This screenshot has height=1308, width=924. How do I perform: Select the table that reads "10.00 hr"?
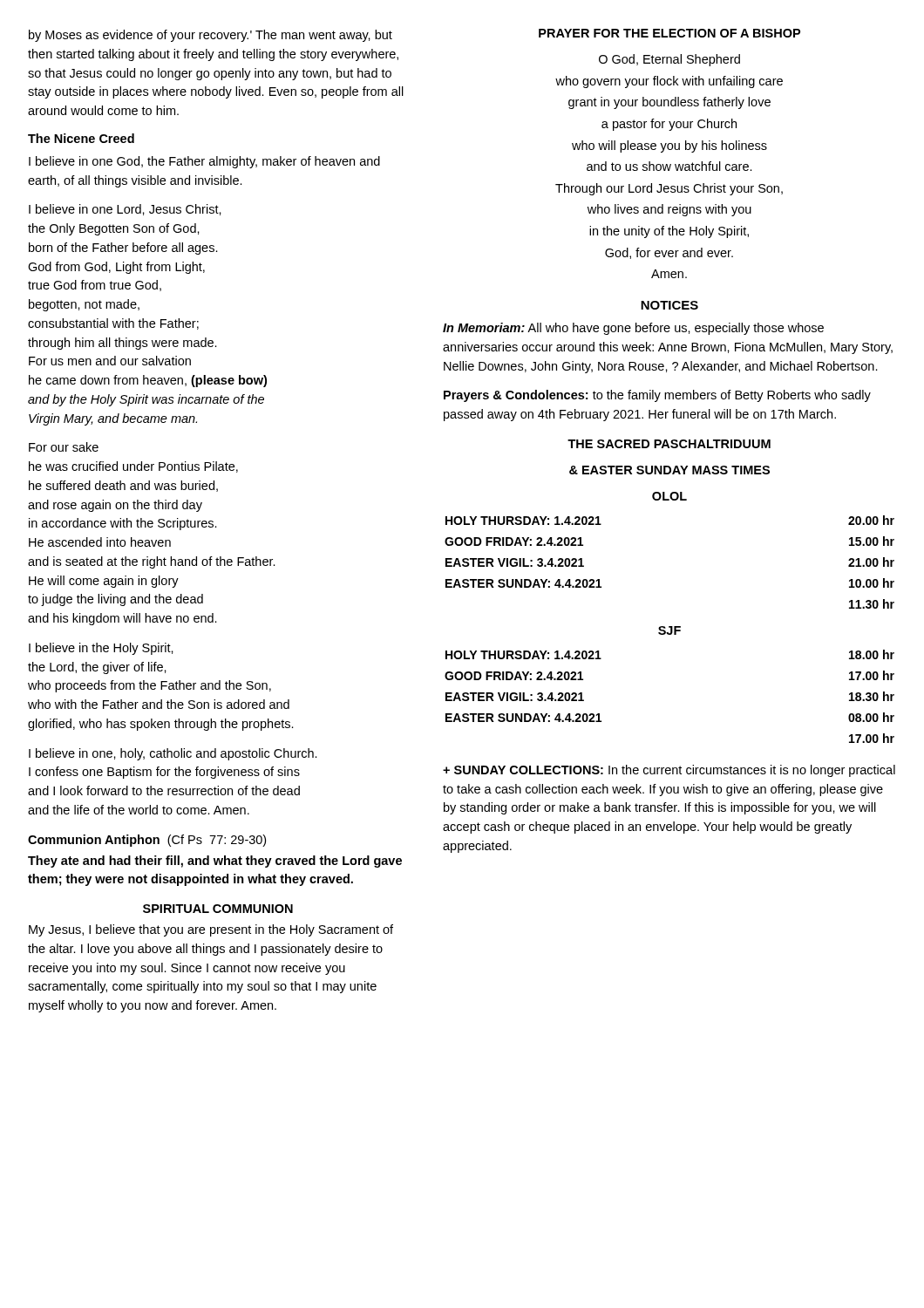(x=669, y=562)
